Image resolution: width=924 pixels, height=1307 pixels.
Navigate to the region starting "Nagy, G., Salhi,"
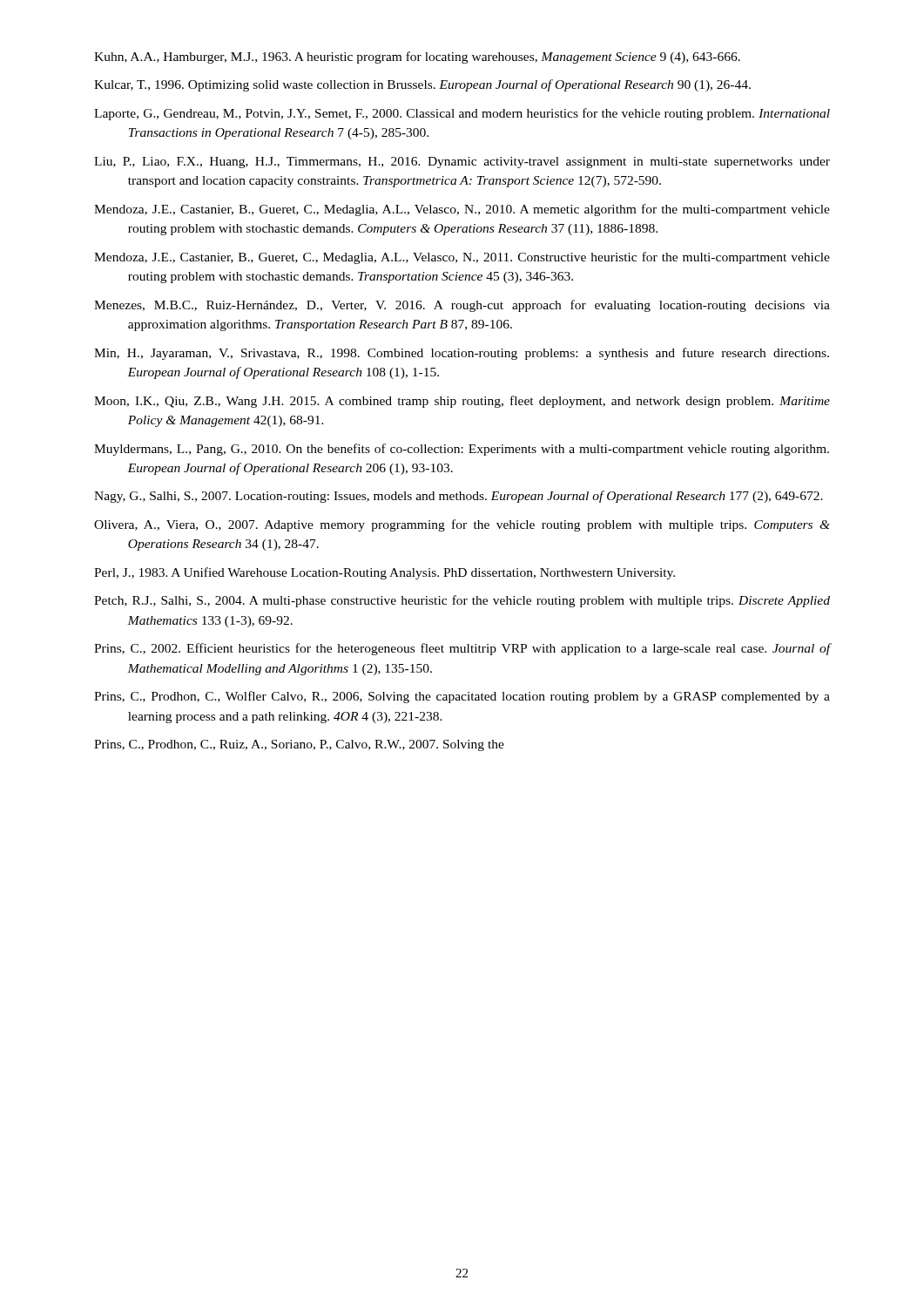(459, 496)
